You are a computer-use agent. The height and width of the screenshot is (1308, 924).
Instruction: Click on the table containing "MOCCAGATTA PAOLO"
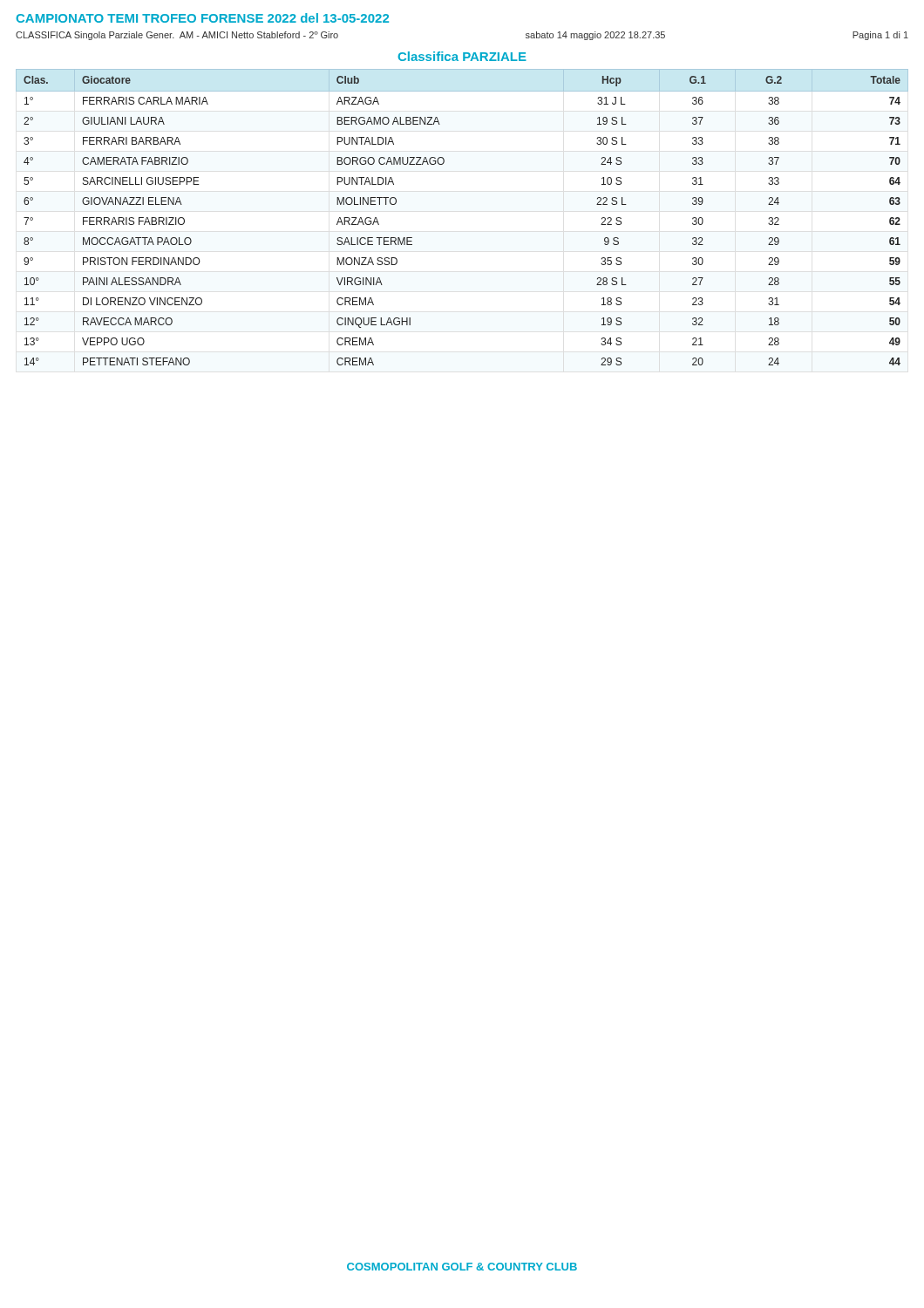(462, 221)
